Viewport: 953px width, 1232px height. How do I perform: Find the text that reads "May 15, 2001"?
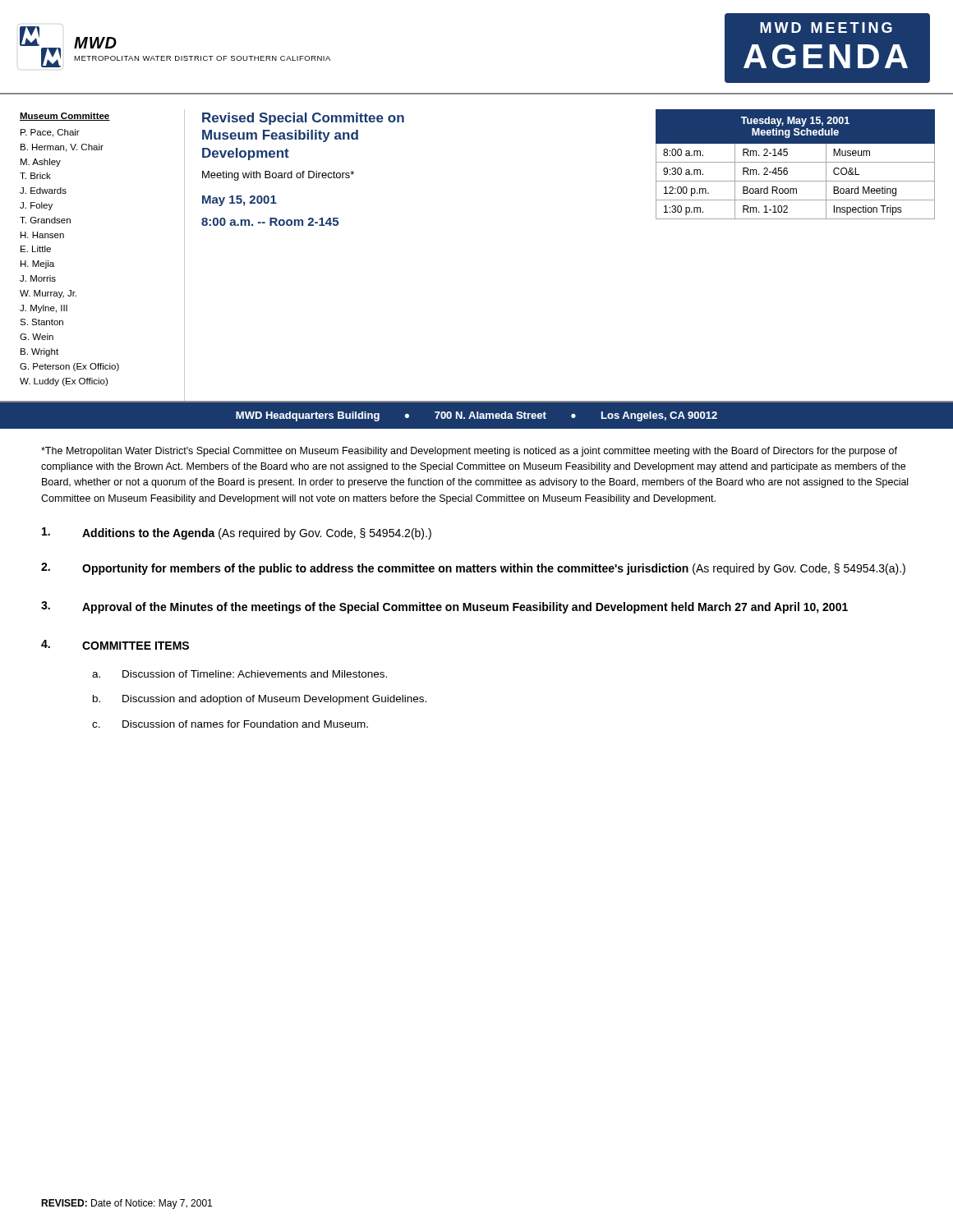pos(239,199)
